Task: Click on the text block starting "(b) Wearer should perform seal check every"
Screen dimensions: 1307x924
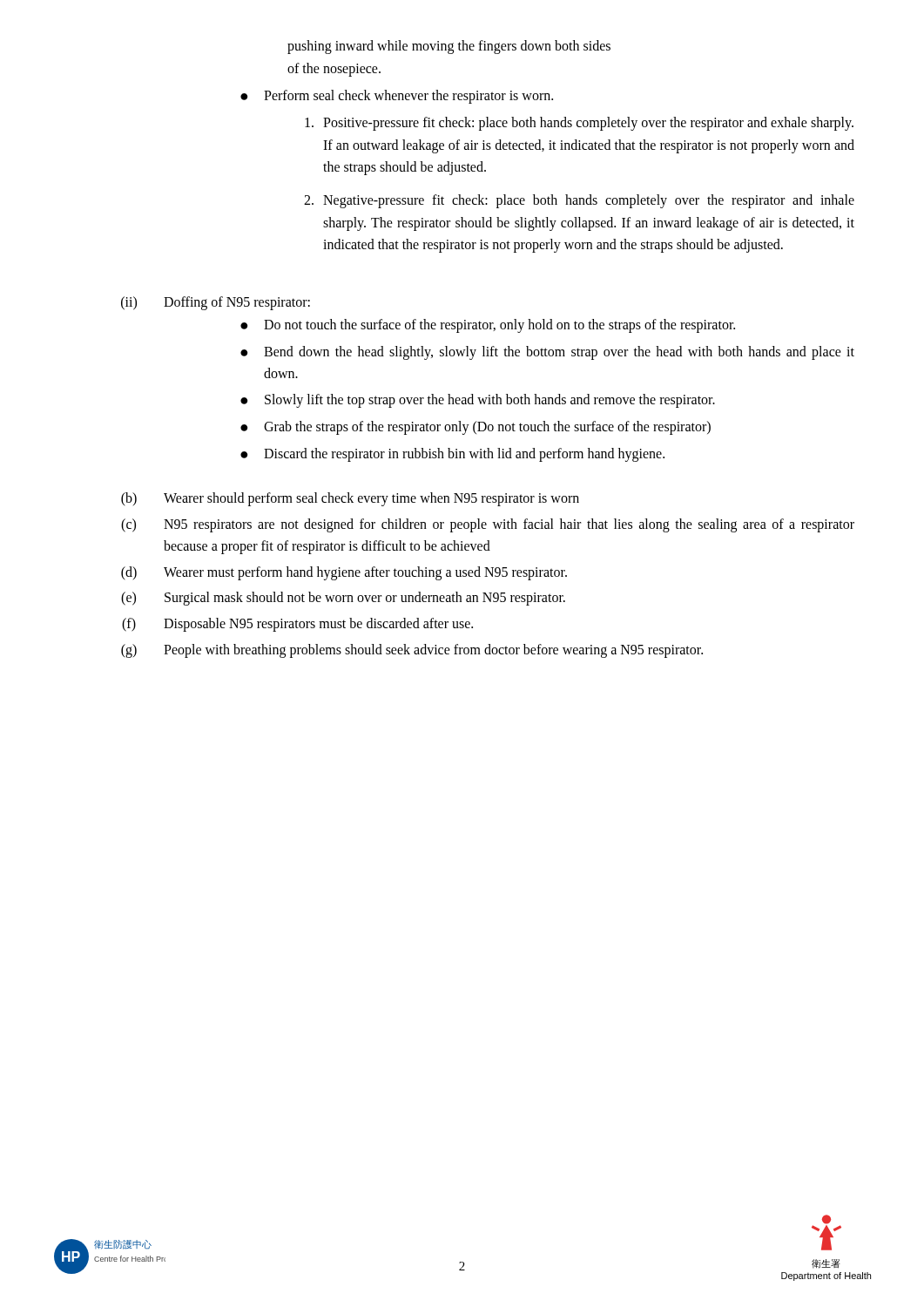Action: [x=471, y=498]
